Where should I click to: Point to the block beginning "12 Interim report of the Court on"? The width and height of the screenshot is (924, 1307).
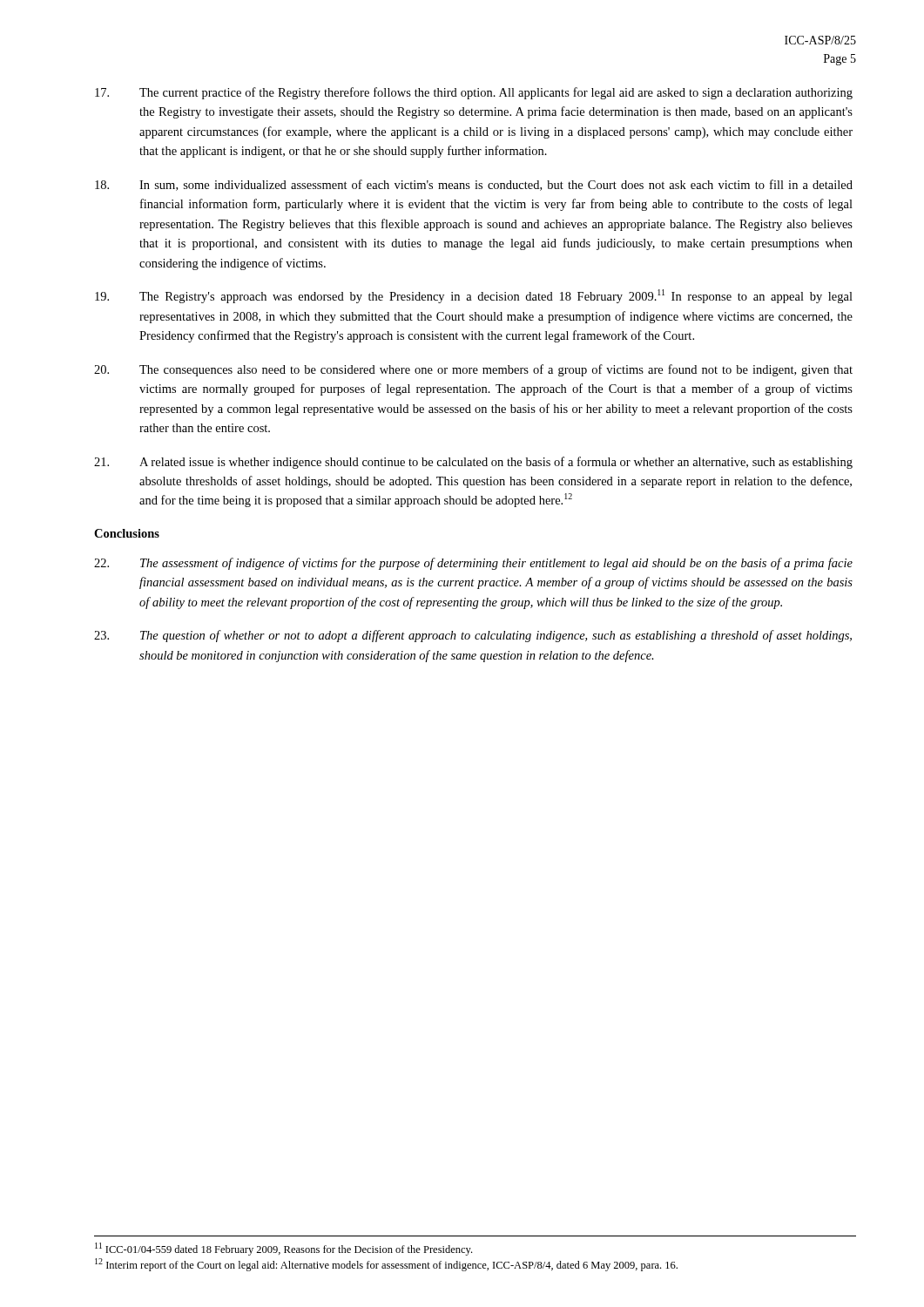tap(386, 1265)
